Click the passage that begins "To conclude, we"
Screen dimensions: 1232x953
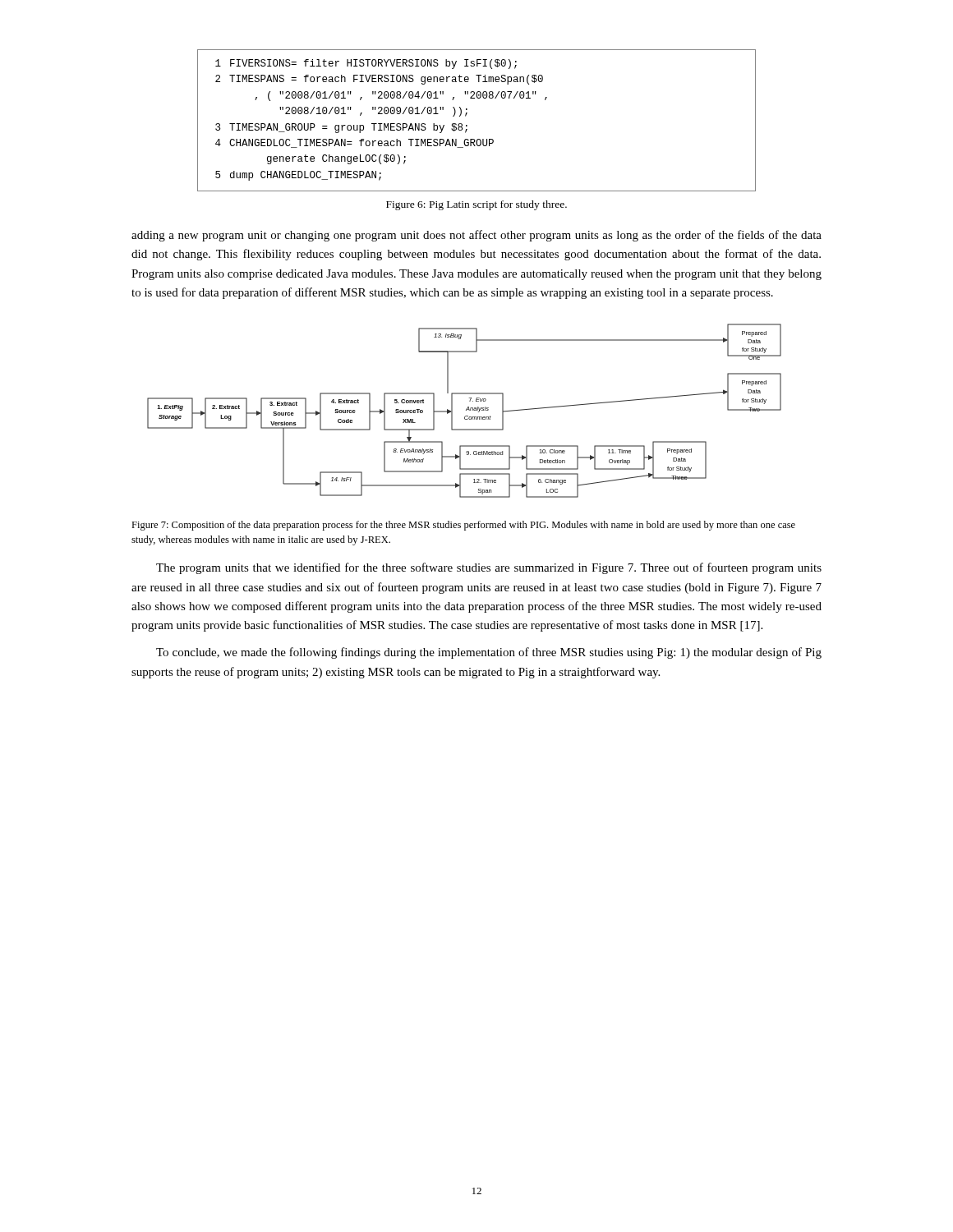(x=476, y=662)
